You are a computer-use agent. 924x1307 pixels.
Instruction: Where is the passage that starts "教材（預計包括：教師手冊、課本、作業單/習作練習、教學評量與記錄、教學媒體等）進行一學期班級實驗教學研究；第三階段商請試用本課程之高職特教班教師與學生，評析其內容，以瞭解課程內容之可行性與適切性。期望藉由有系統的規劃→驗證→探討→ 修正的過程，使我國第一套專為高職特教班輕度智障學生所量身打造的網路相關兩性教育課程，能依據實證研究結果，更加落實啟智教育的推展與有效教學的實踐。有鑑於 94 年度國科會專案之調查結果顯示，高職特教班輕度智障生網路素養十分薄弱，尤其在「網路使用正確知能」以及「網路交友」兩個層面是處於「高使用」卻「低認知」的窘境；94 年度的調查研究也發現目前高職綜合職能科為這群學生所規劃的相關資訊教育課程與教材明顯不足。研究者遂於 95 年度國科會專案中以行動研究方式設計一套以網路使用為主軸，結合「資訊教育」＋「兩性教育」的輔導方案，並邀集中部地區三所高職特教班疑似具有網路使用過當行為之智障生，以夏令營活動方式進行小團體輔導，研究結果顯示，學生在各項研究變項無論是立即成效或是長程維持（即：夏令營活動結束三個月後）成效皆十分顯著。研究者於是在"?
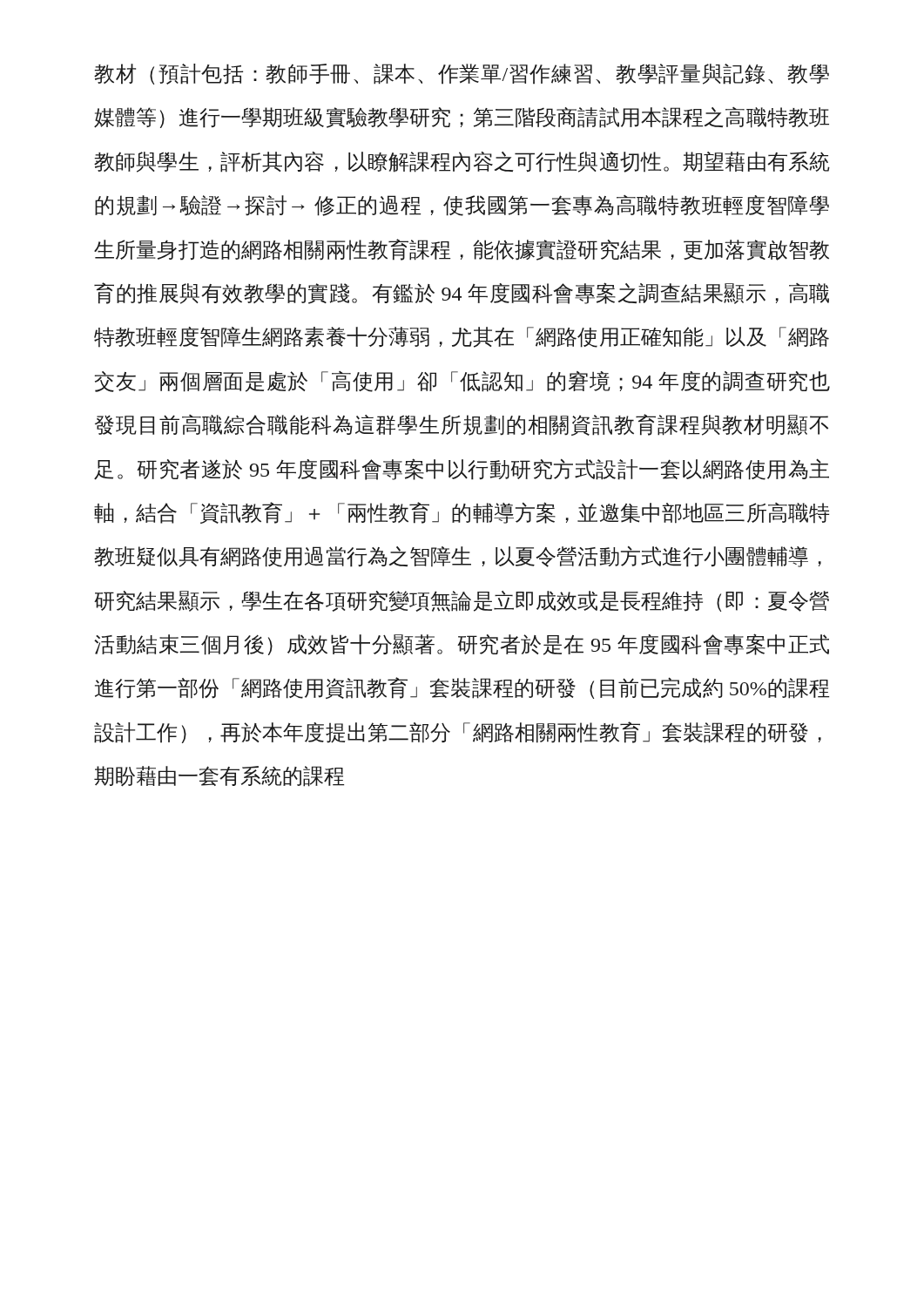pos(462,425)
